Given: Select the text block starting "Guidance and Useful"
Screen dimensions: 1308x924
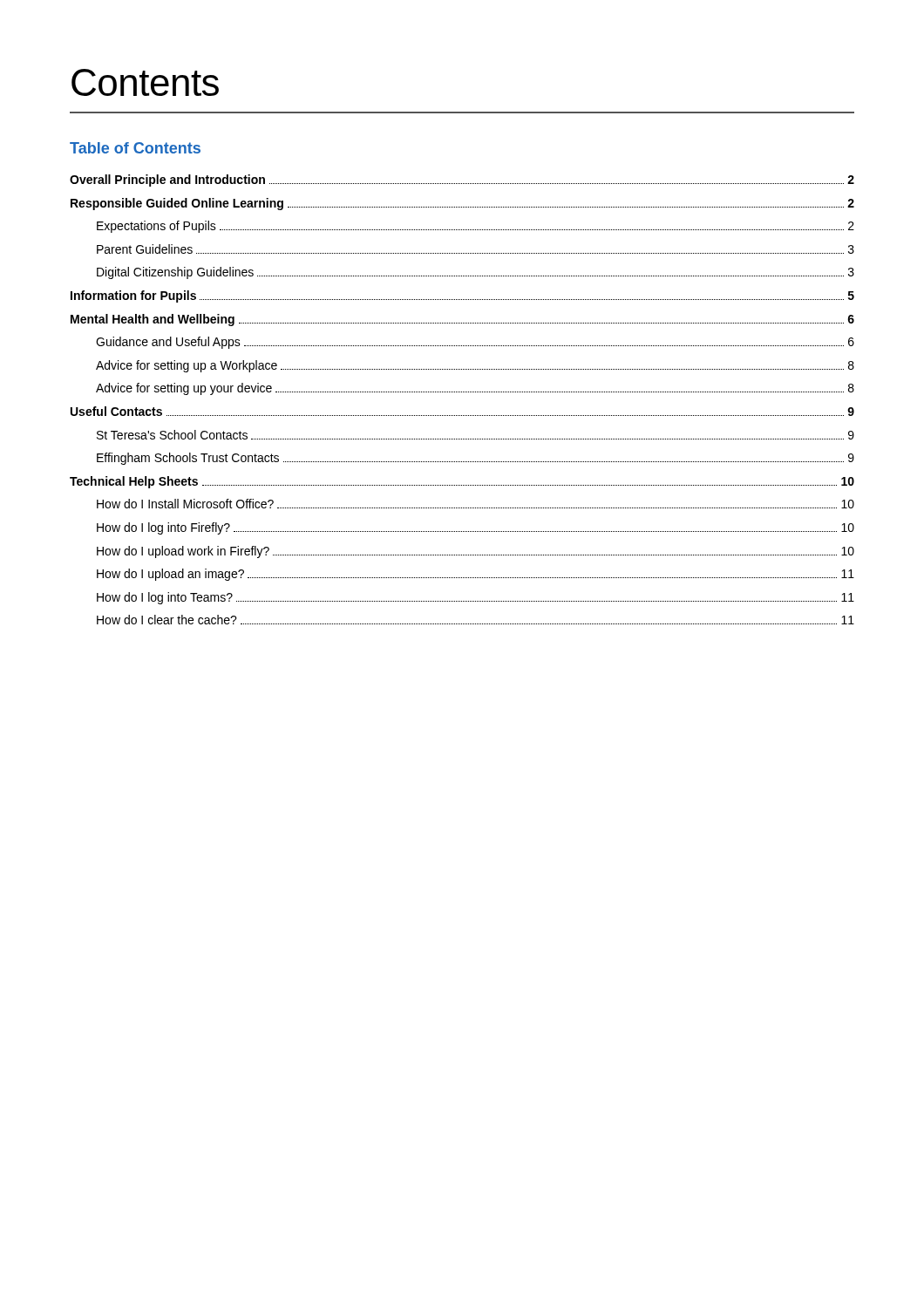Looking at the screenshot, I should click(x=475, y=343).
